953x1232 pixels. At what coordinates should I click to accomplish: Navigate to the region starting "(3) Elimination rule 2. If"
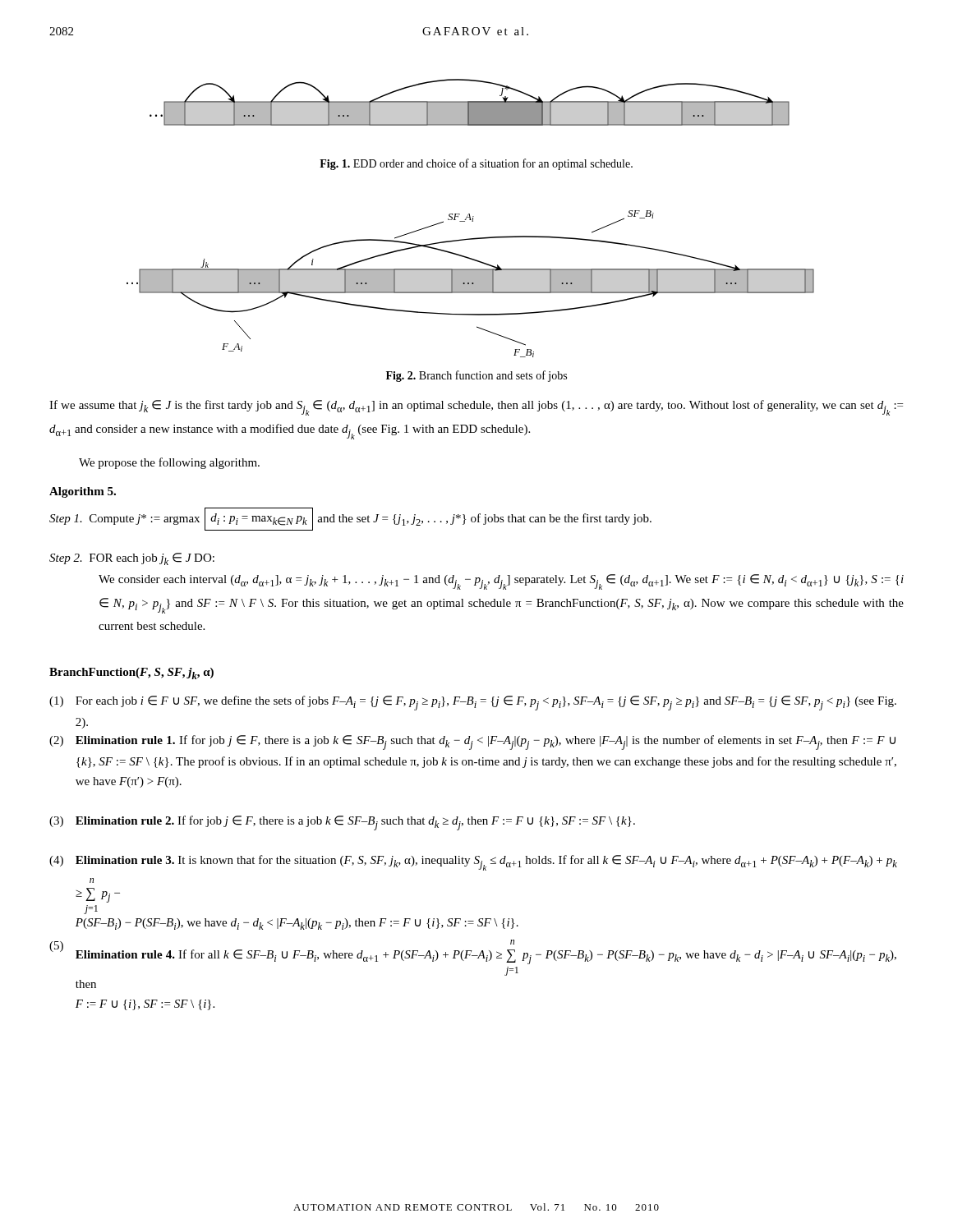(473, 822)
